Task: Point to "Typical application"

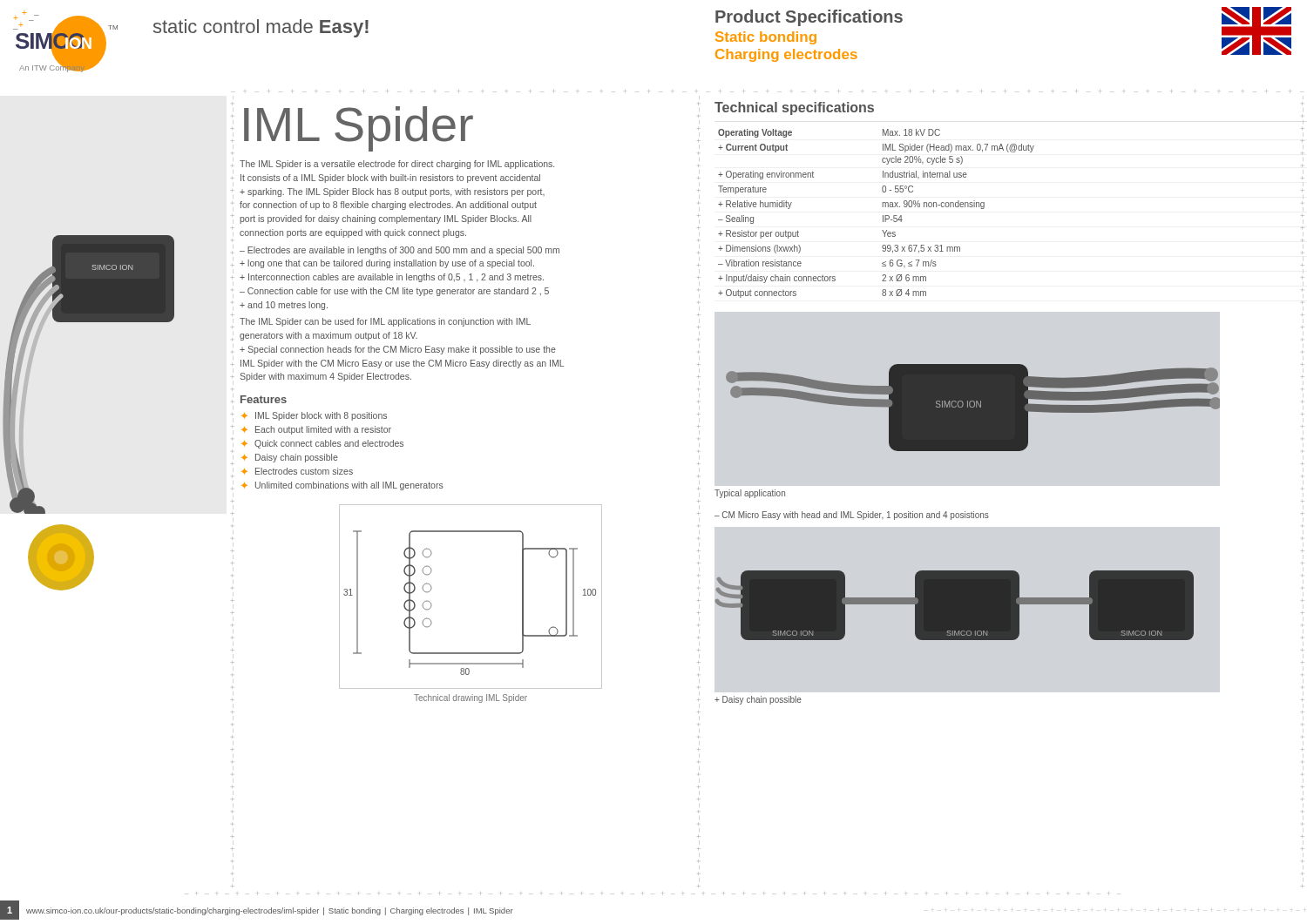Action: click(750, 493)
